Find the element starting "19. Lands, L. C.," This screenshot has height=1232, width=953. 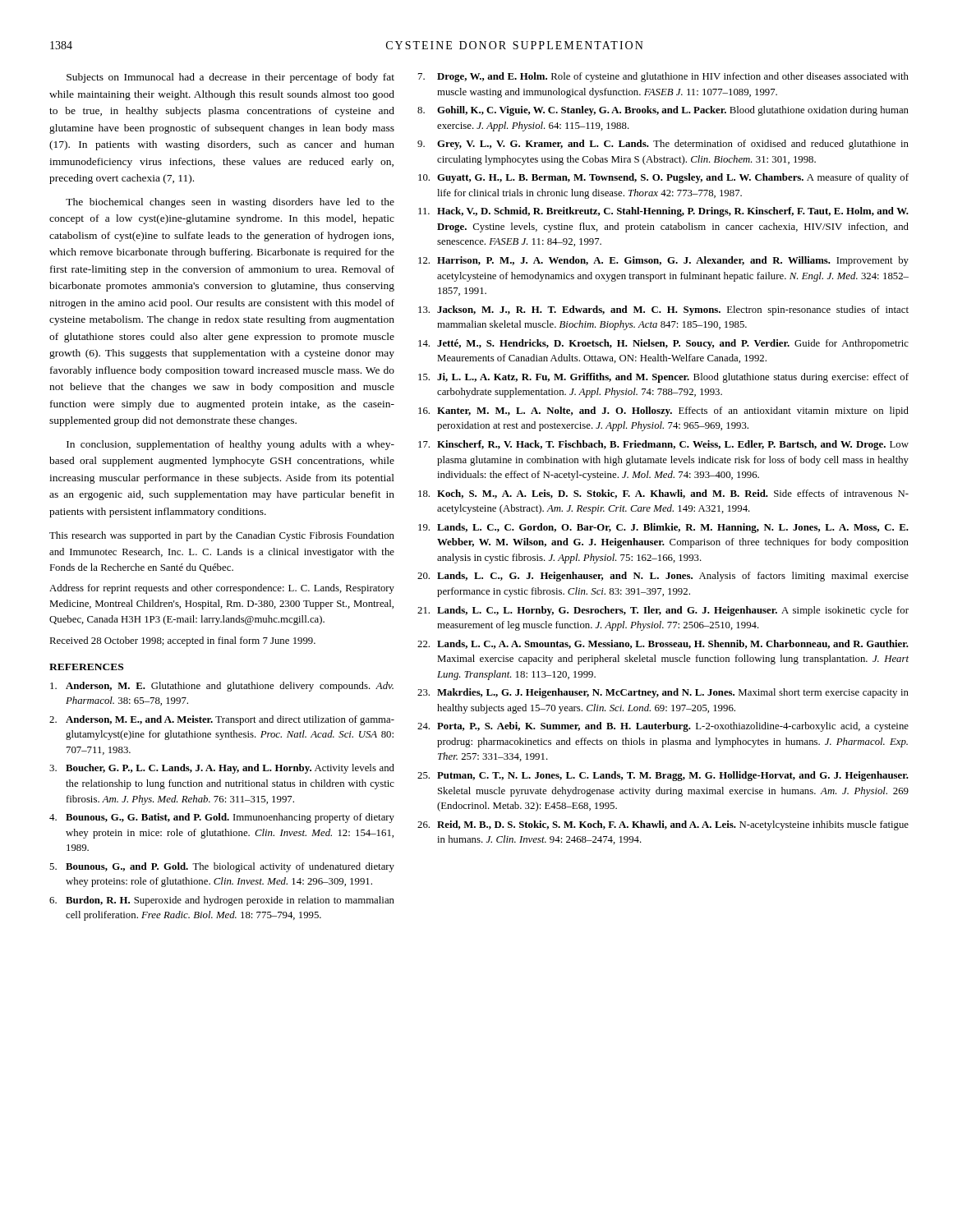point(663,543)
